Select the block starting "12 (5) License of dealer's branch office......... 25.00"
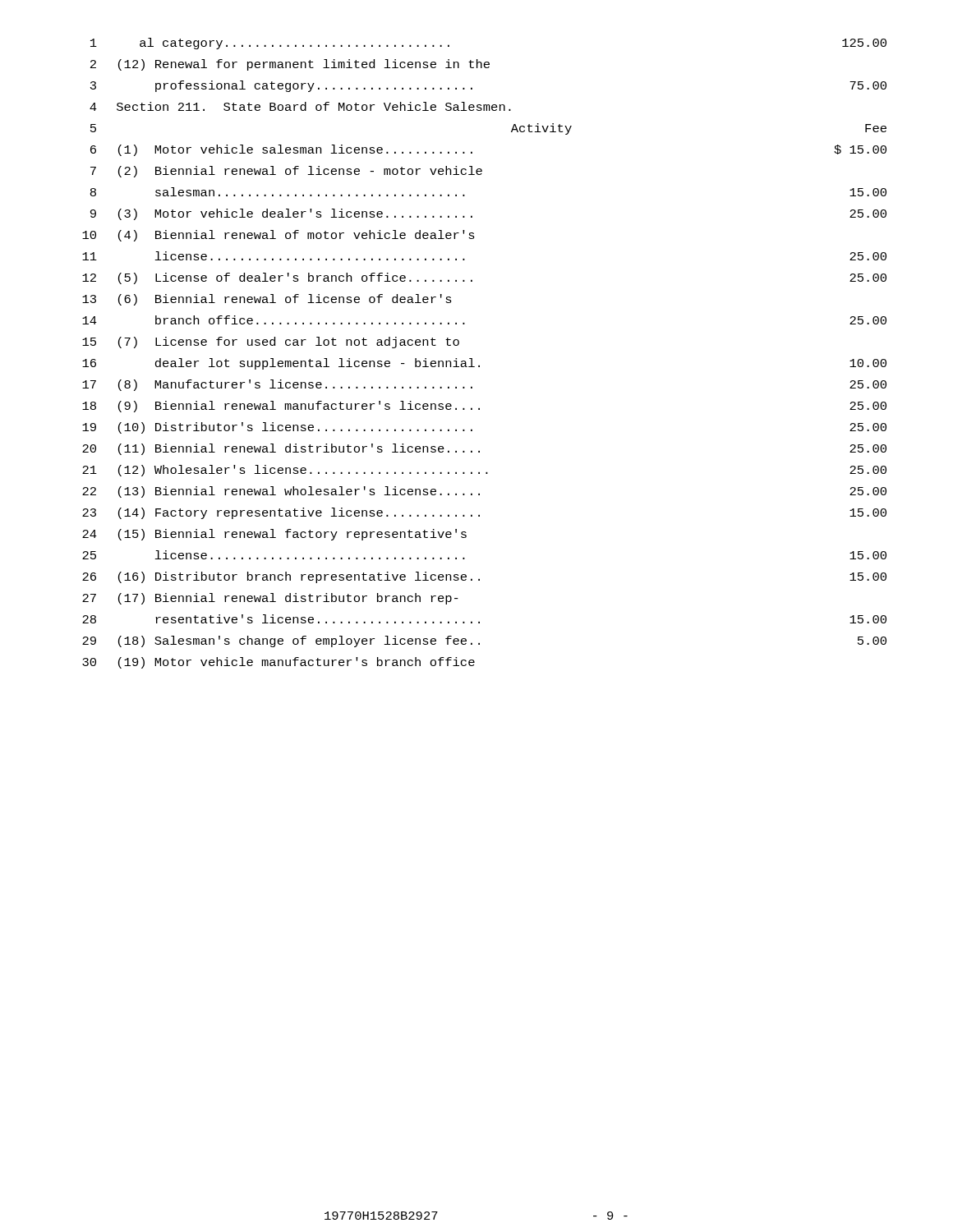 [476, 278]
